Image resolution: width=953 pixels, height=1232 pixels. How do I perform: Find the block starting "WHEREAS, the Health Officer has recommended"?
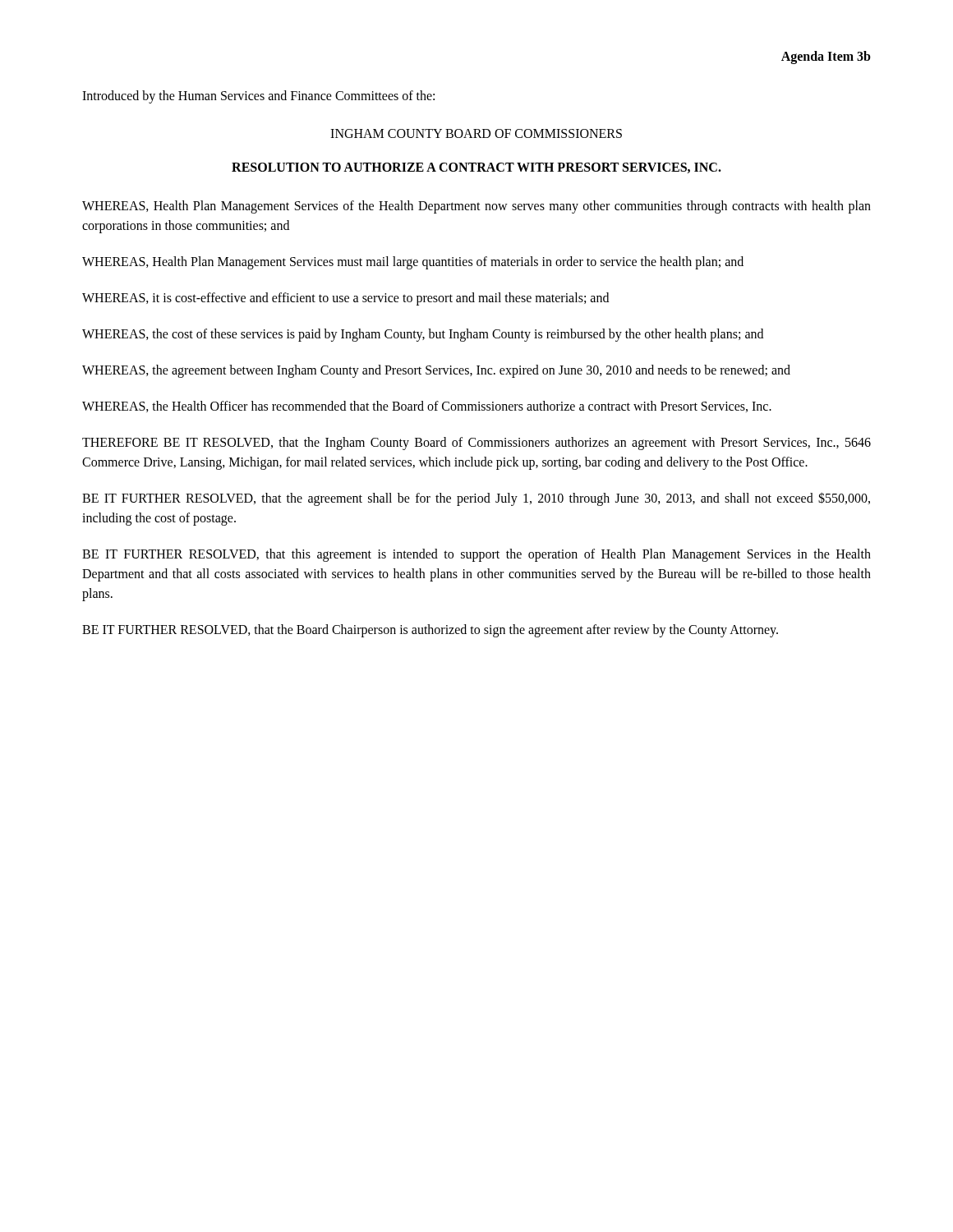point(427,406)
